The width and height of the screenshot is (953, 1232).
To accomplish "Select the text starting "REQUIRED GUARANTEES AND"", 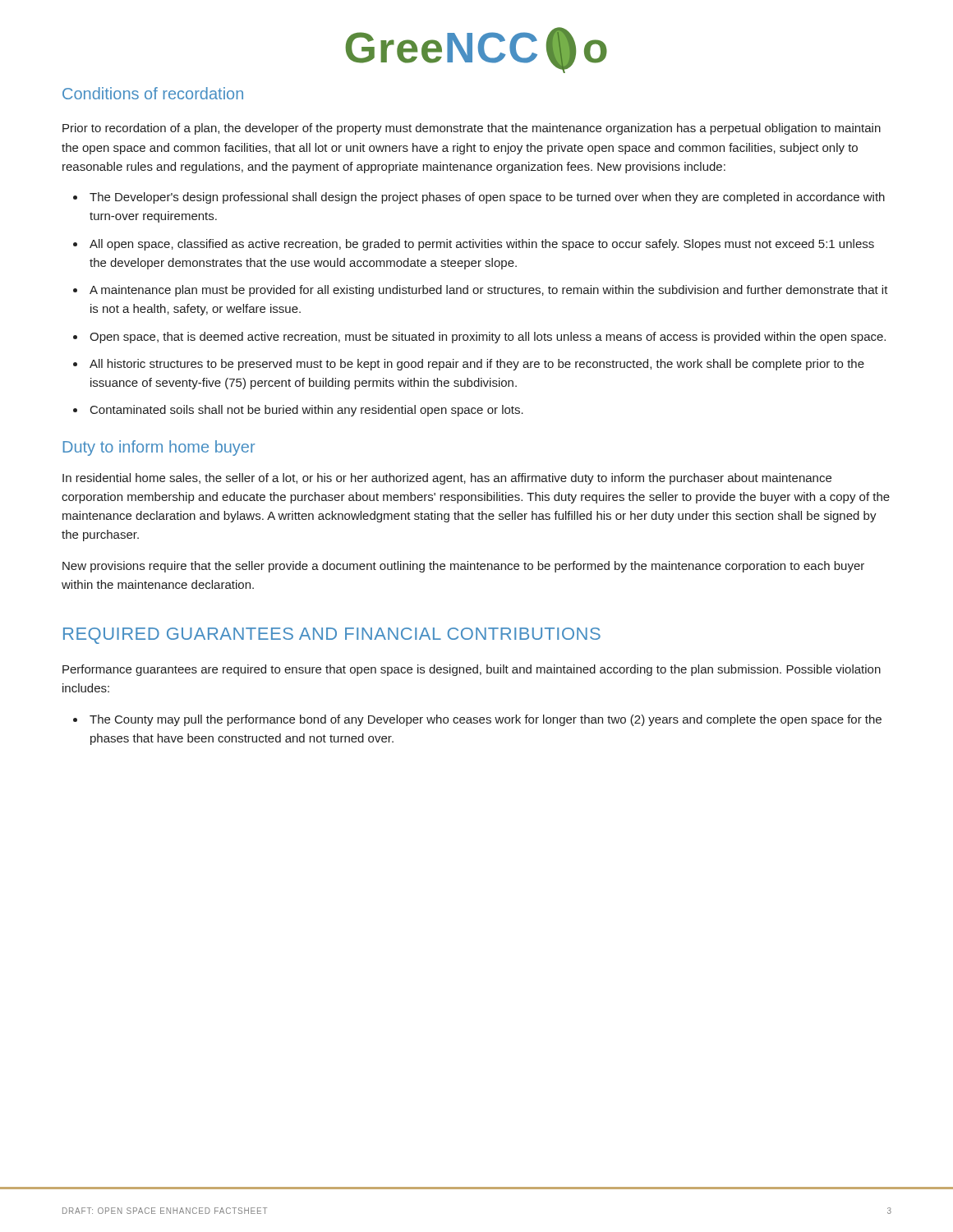I will [332, 634].
